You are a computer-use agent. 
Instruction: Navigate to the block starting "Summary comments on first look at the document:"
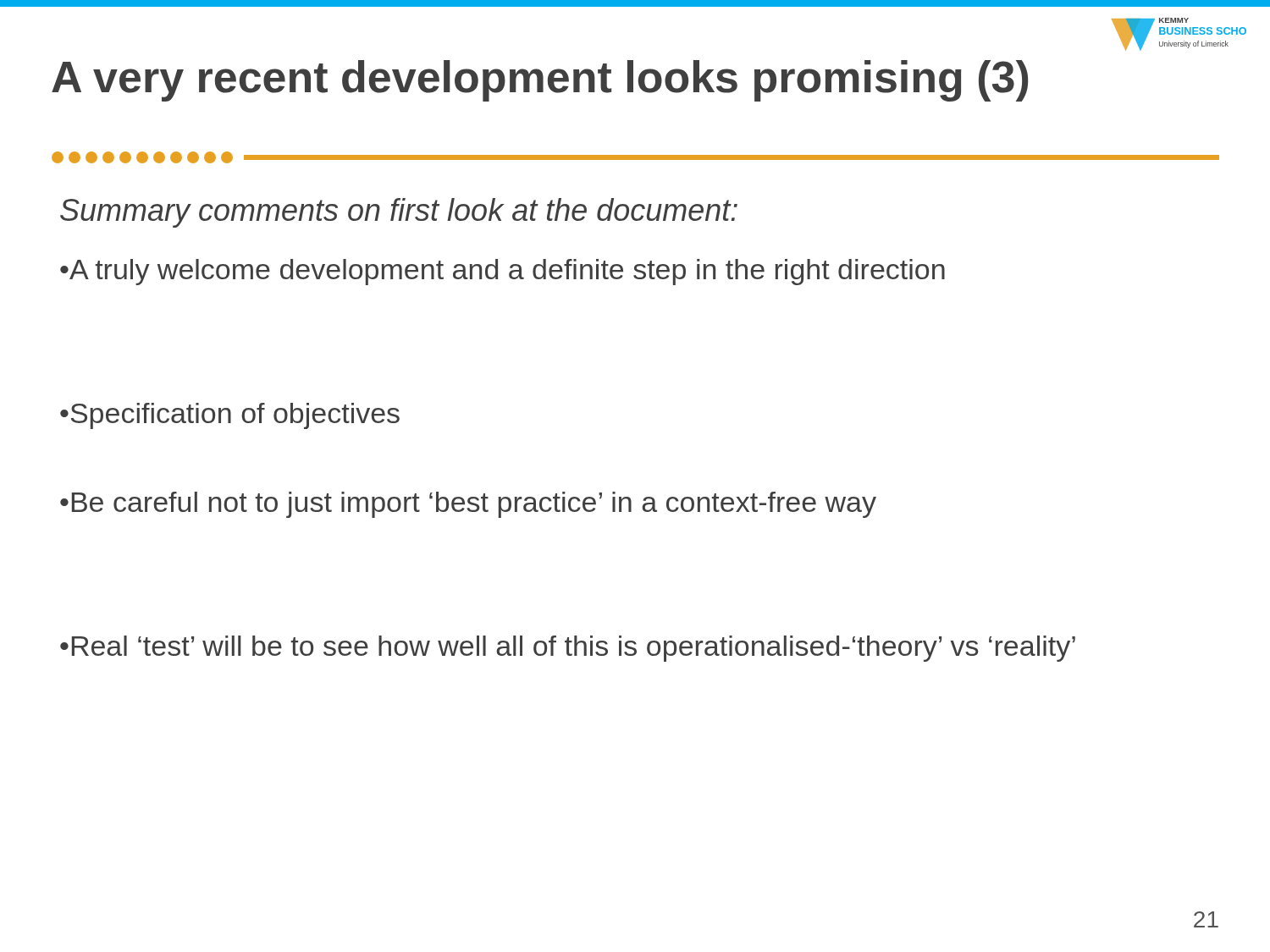coord(399,210)
